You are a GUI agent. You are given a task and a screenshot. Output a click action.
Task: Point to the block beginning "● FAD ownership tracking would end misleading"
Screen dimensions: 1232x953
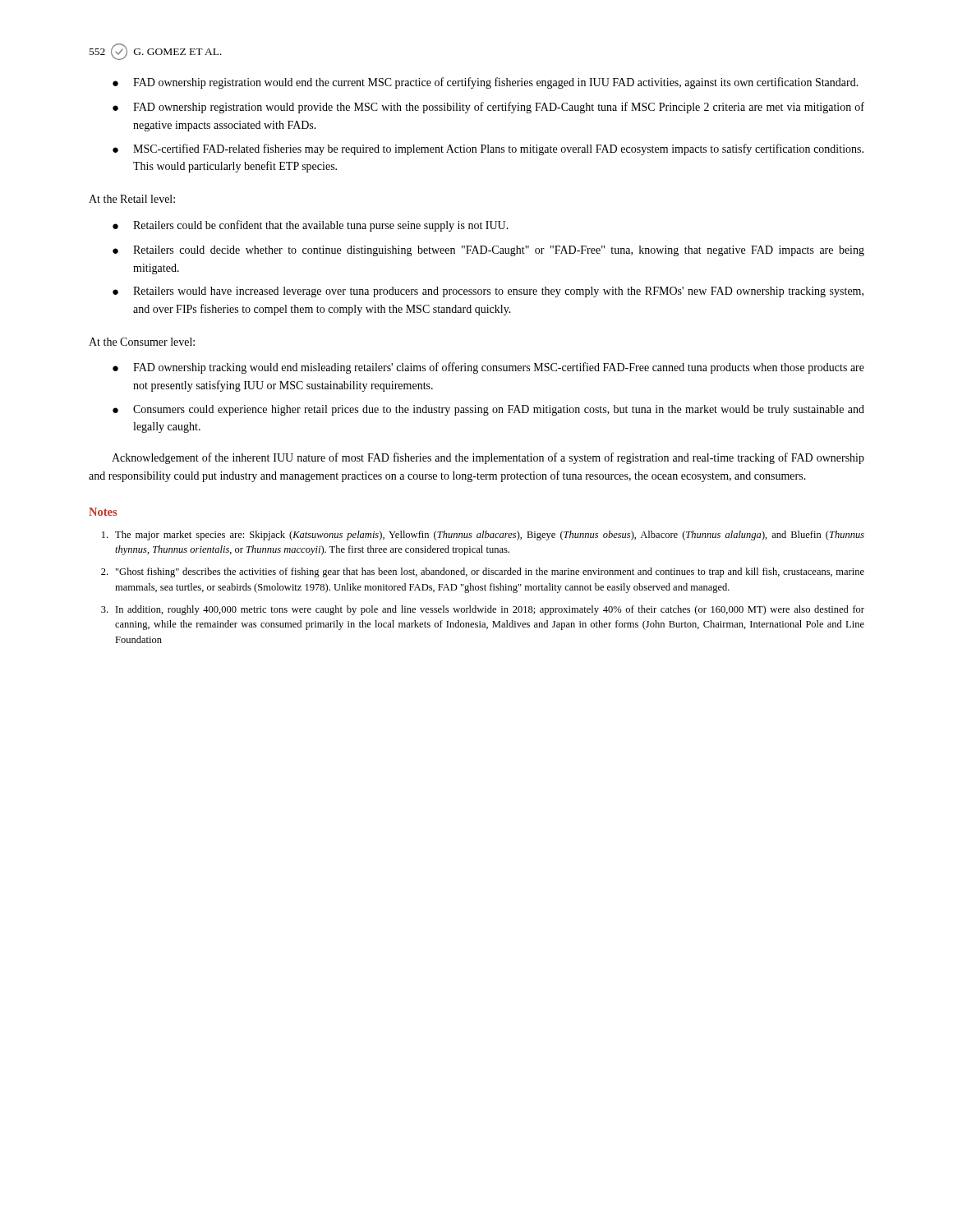click(488, 377)
